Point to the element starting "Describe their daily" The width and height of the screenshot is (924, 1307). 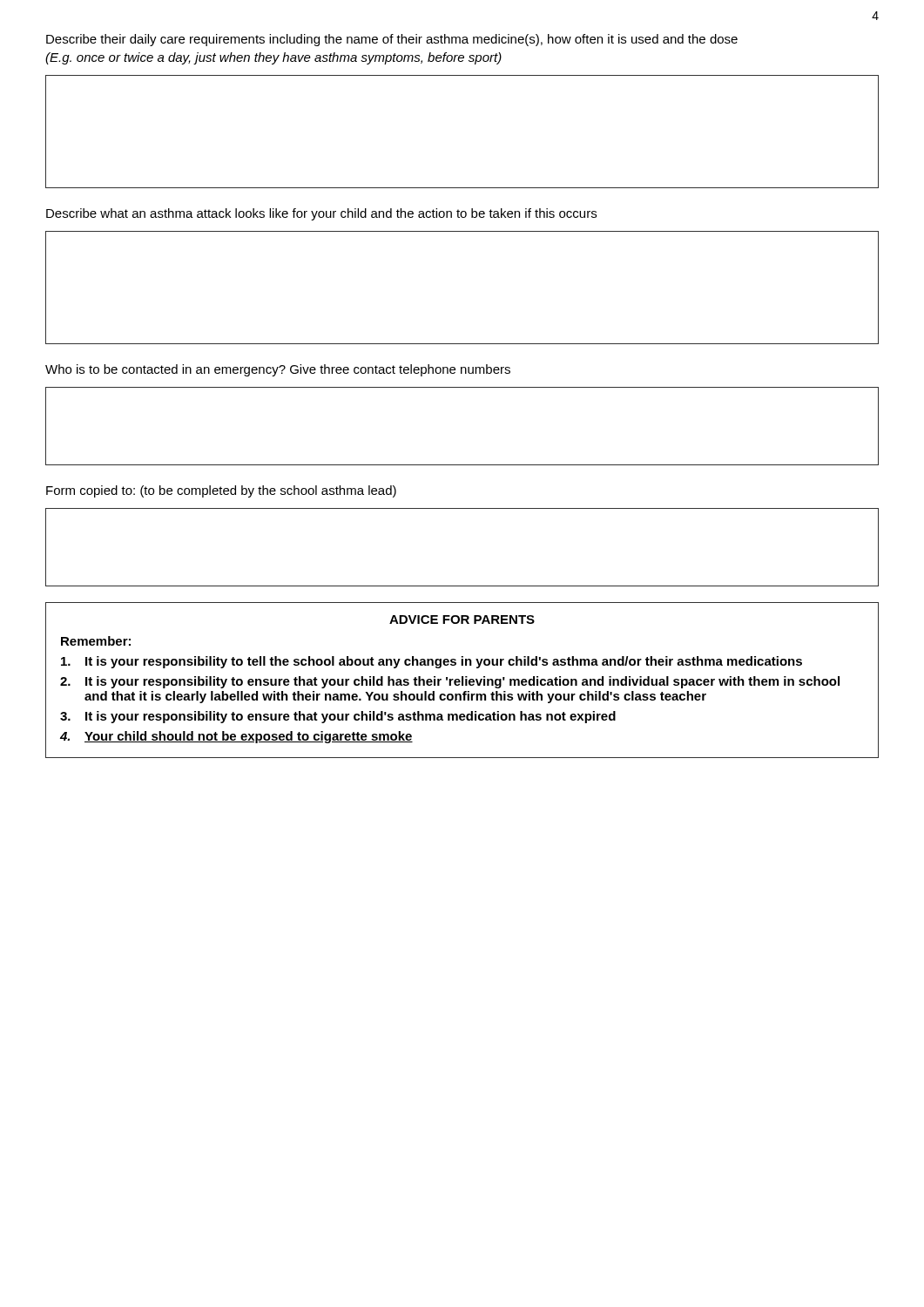click(392, 48)
